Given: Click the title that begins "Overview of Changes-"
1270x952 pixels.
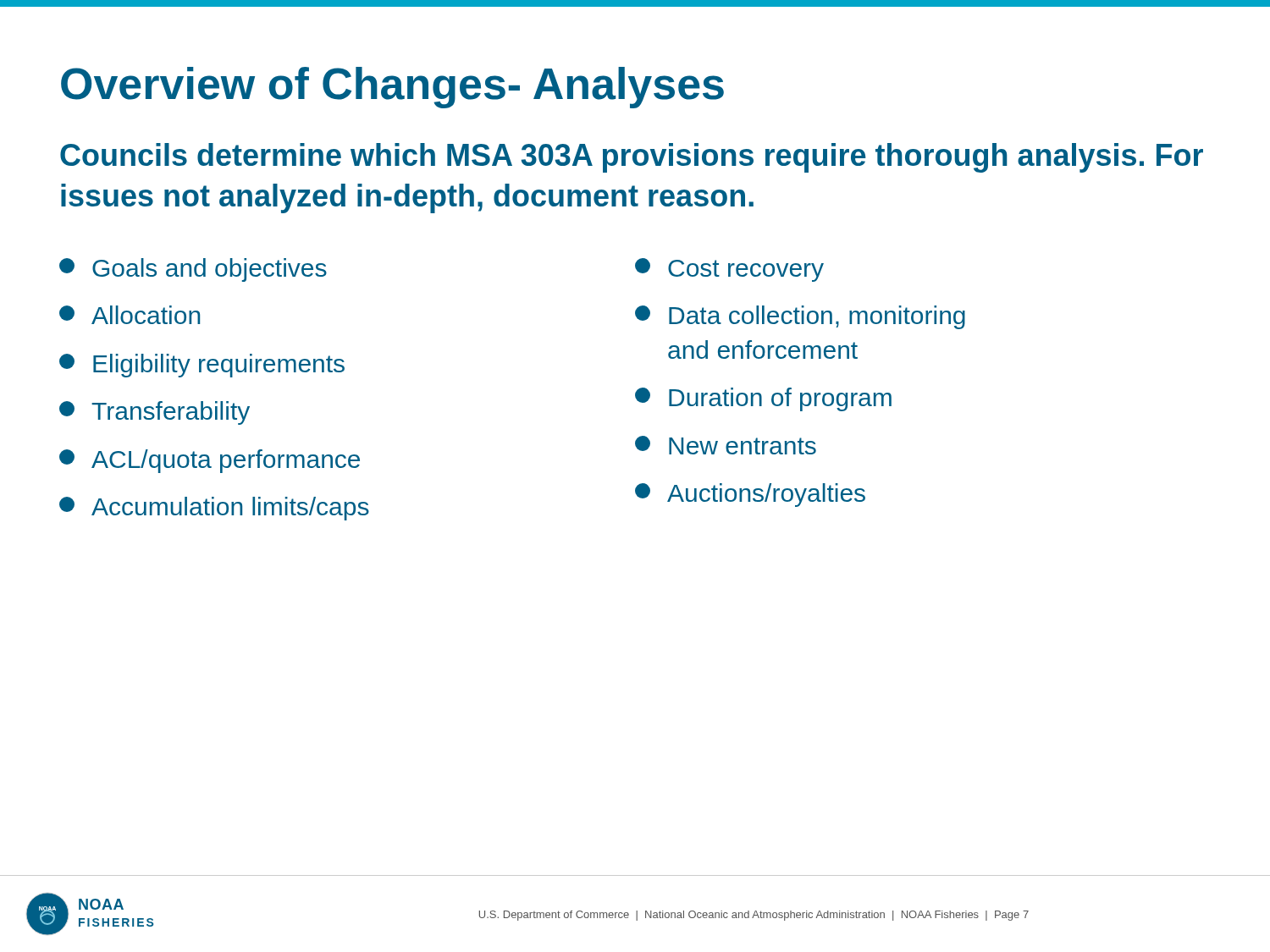Looking at the screenshot, I should click(x=392, y=85).
